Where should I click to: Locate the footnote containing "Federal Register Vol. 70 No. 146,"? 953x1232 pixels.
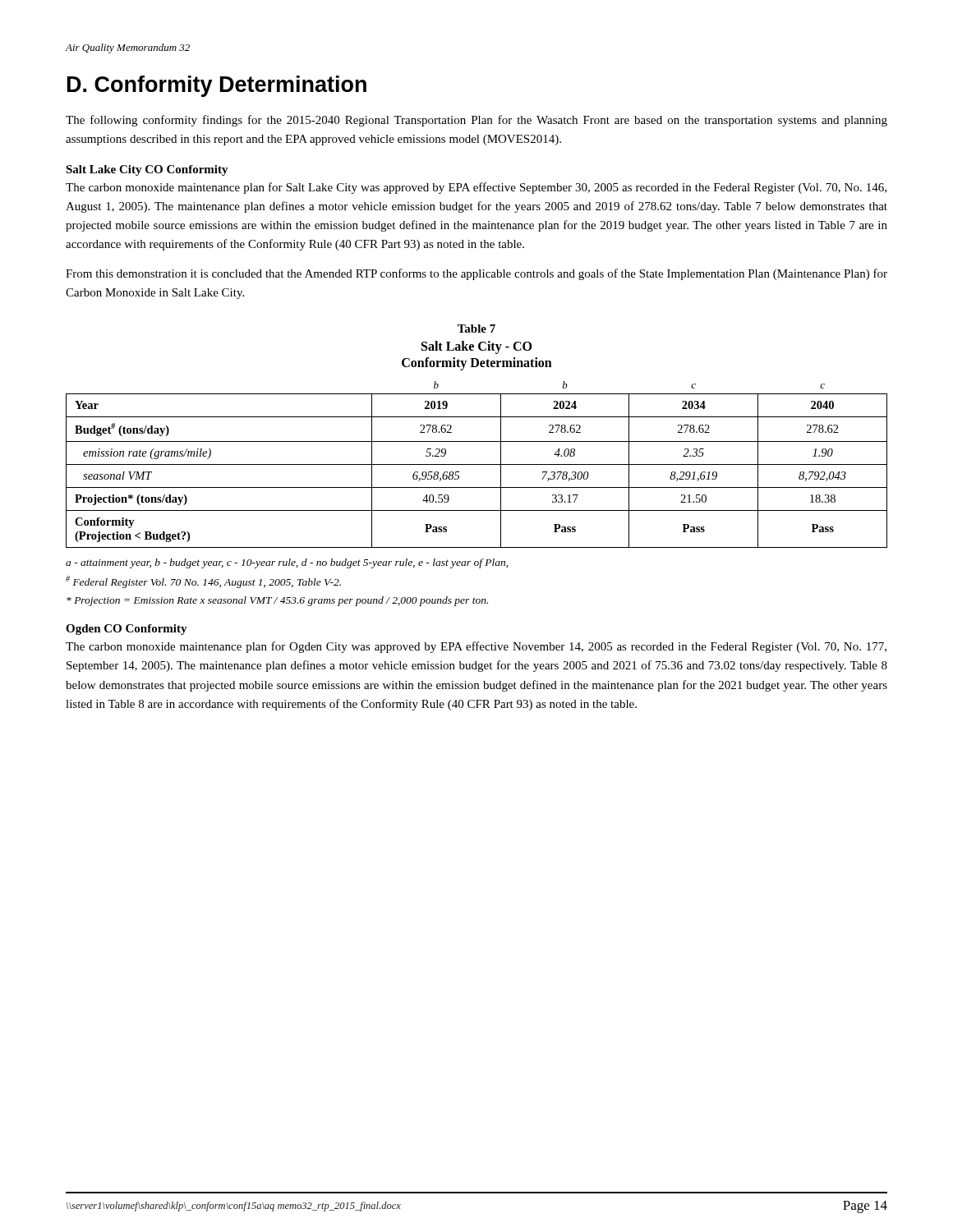click(x=204, y=581)
